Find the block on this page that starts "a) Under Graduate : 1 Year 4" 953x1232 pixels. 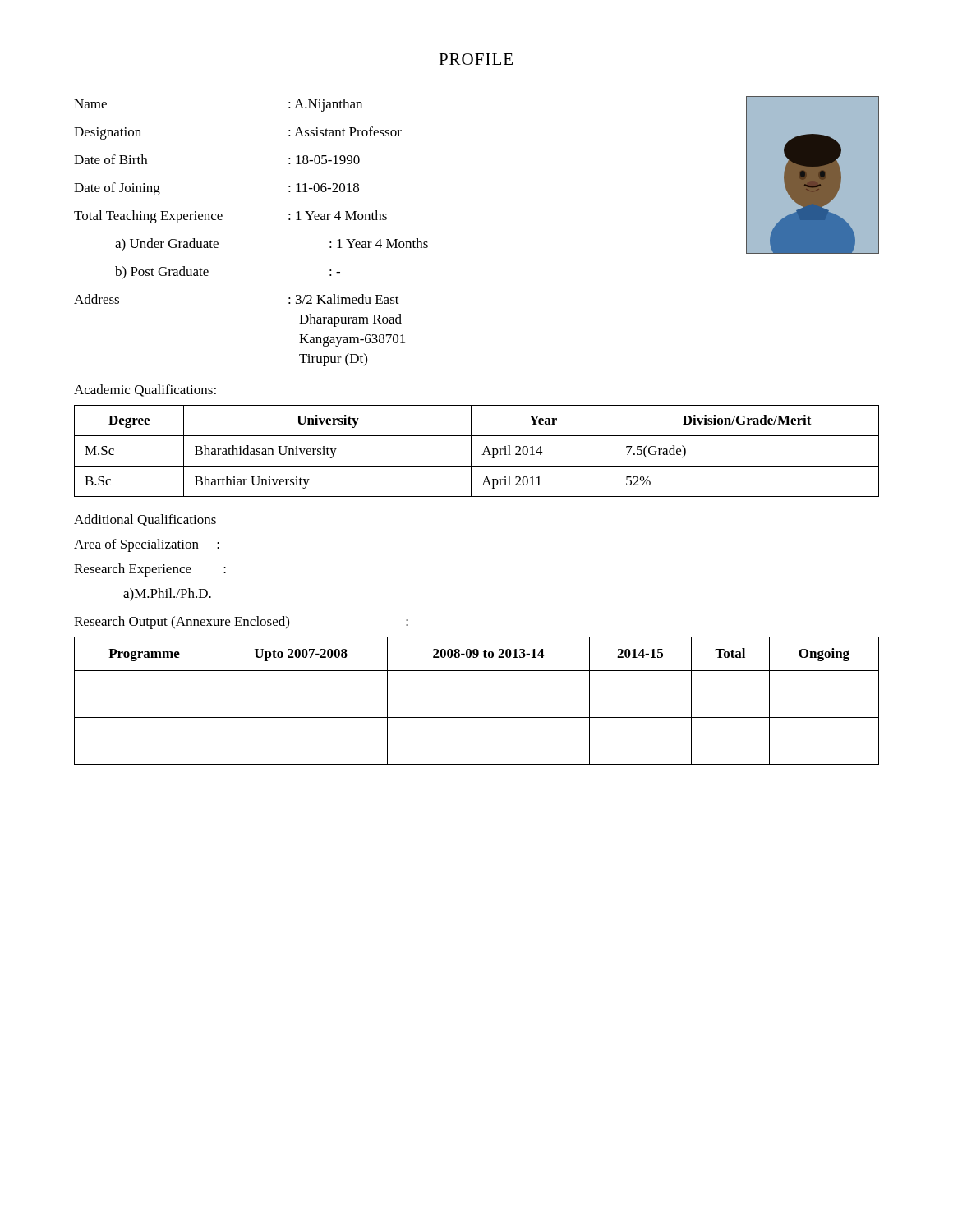(x=394, y=244)
